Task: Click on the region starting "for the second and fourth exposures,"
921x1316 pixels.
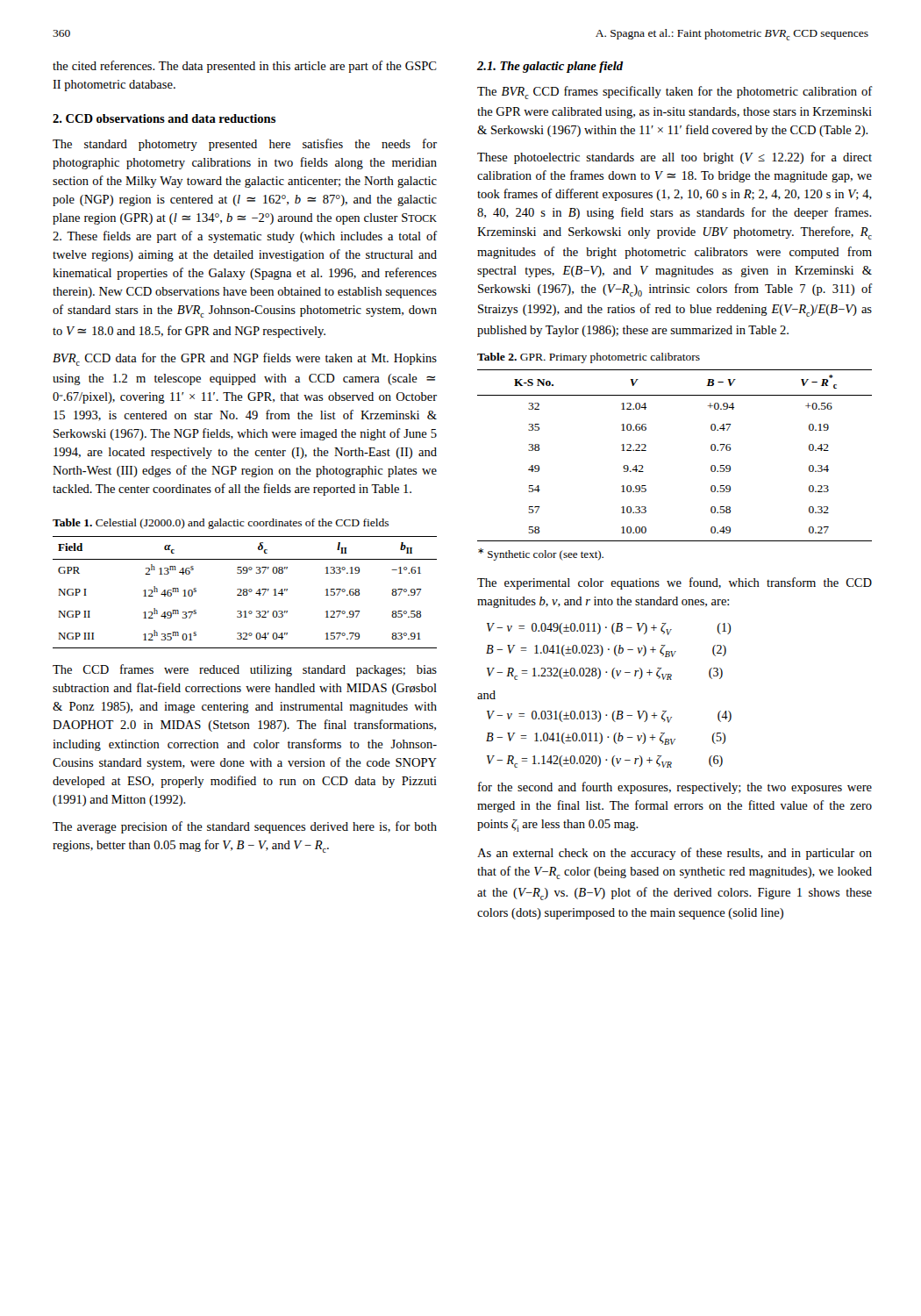Action: (x=675, y=850)
